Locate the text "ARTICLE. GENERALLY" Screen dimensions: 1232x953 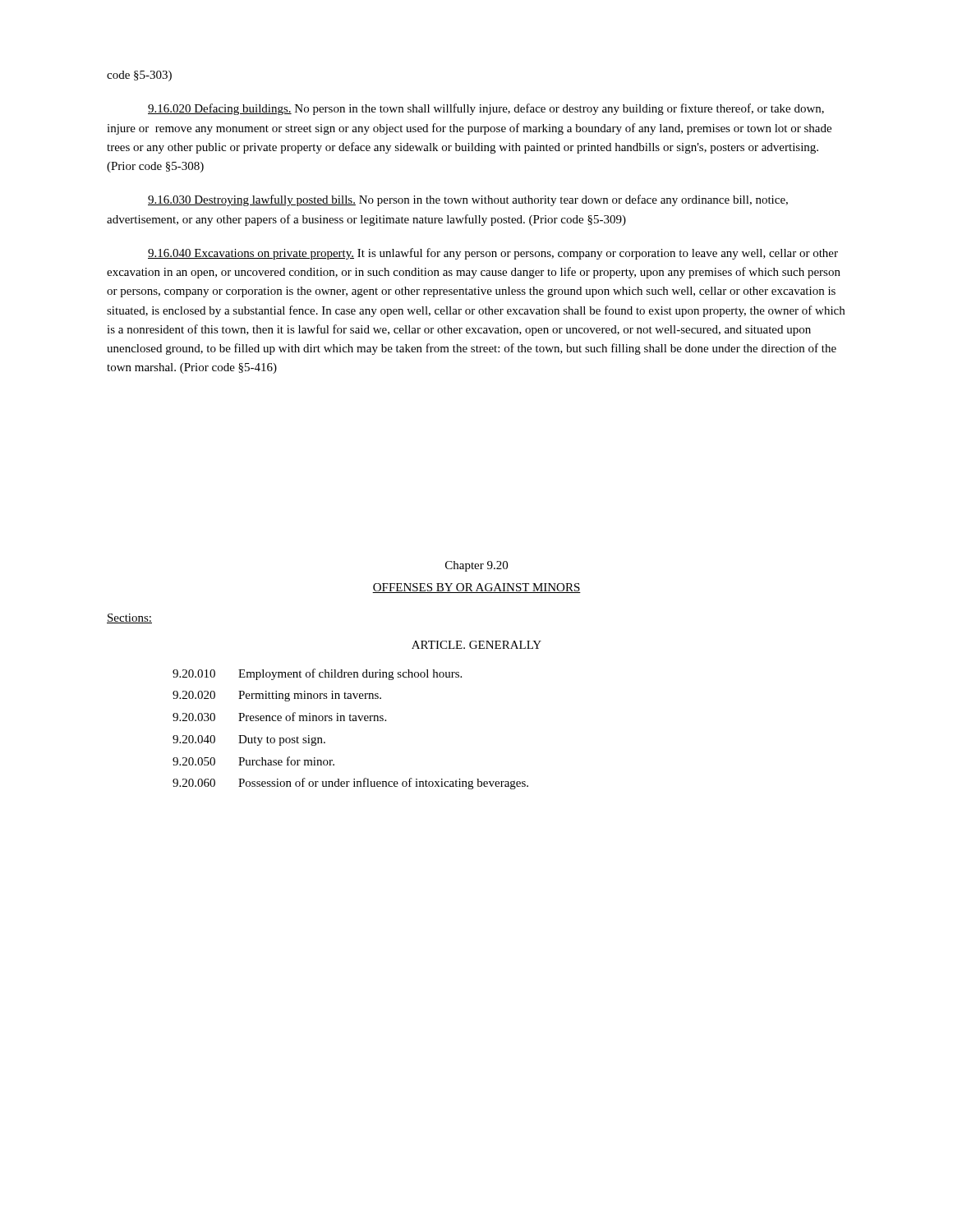tap(476, 644)
